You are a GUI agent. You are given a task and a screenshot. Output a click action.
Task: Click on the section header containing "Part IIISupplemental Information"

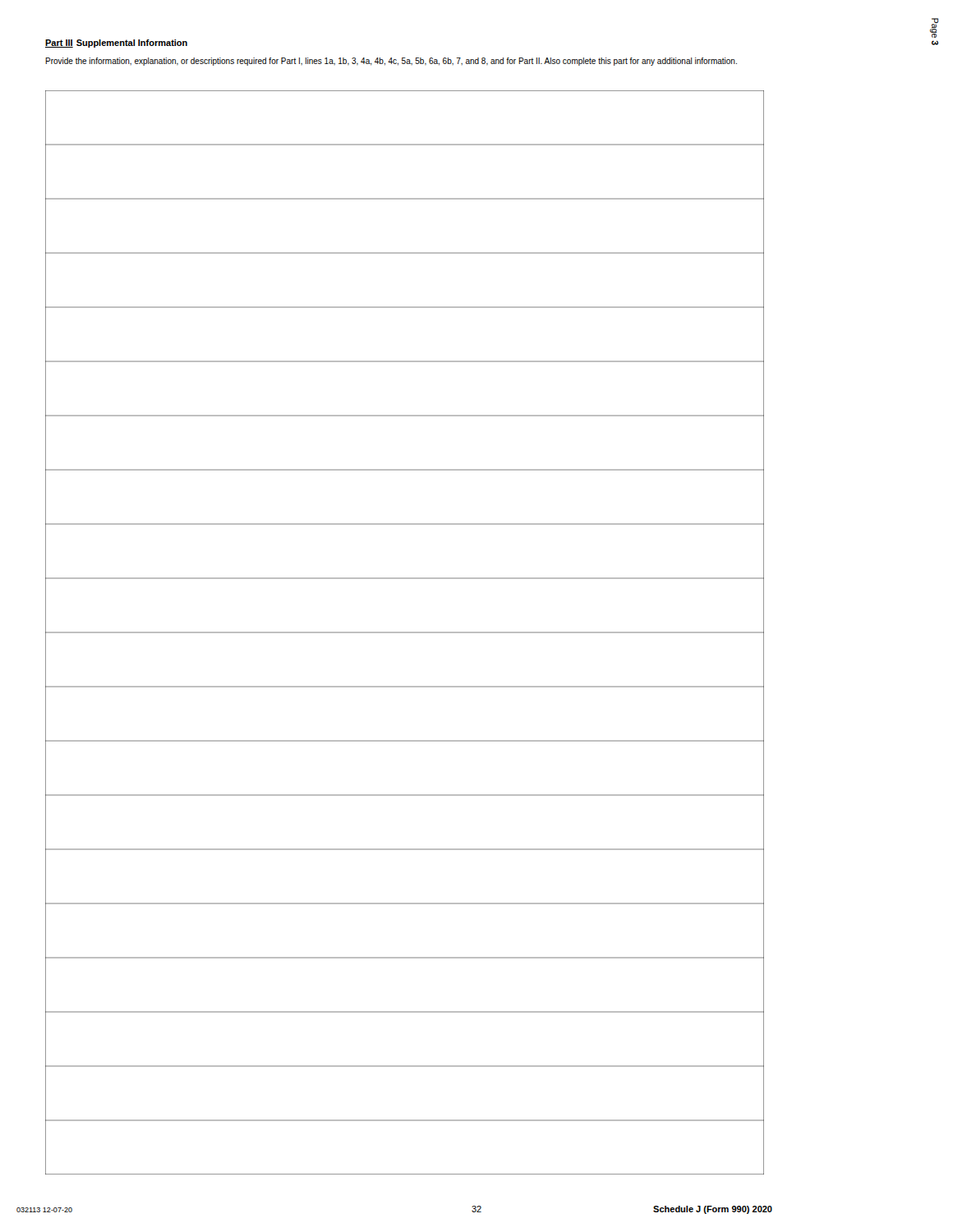[116, 43]
